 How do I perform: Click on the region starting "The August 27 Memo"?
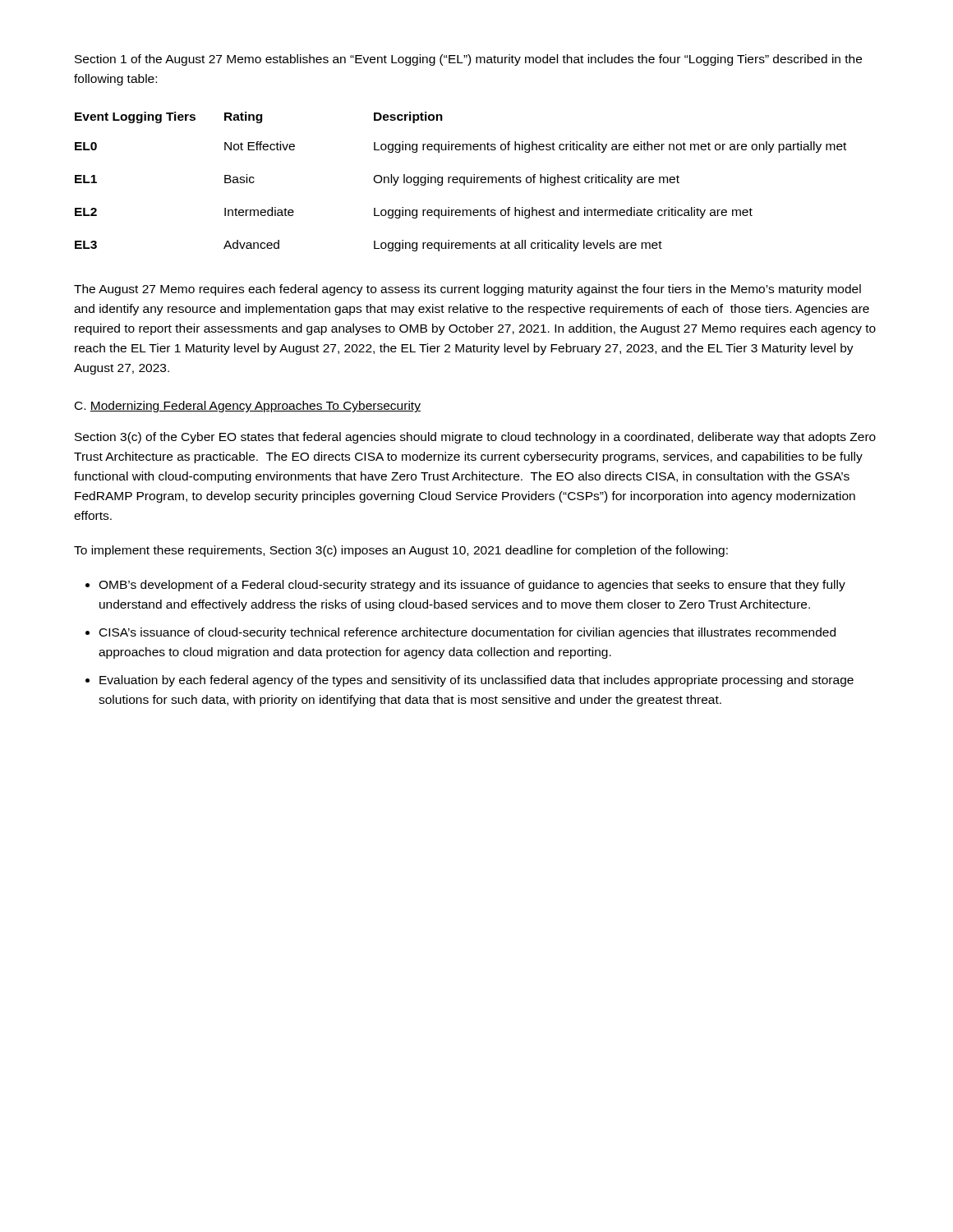(475, 328)
